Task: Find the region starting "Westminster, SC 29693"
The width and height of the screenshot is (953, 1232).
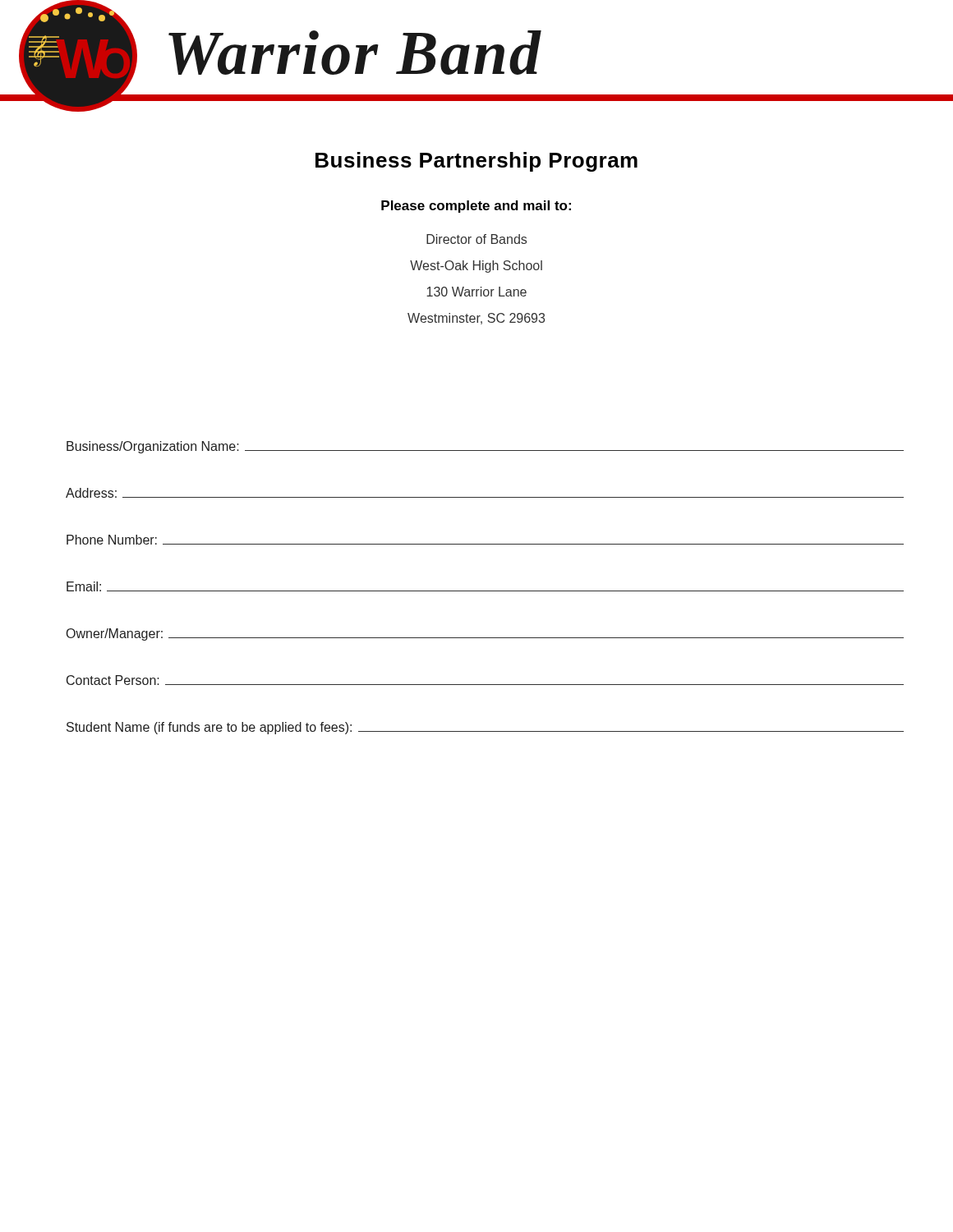Action: (x=476, y=318)
